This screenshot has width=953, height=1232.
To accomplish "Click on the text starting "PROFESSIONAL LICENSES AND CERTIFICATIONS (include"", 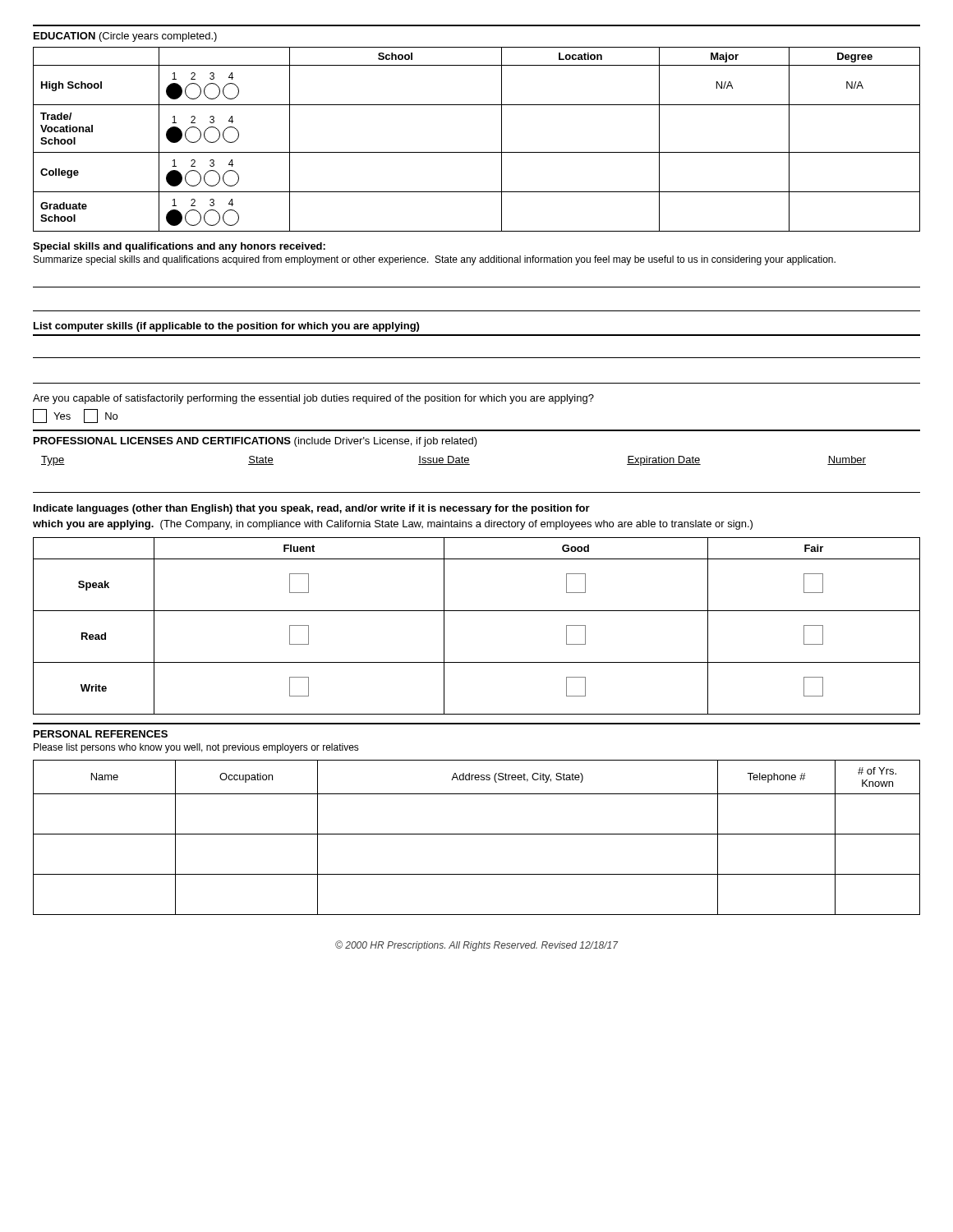I will click(255, 441).
